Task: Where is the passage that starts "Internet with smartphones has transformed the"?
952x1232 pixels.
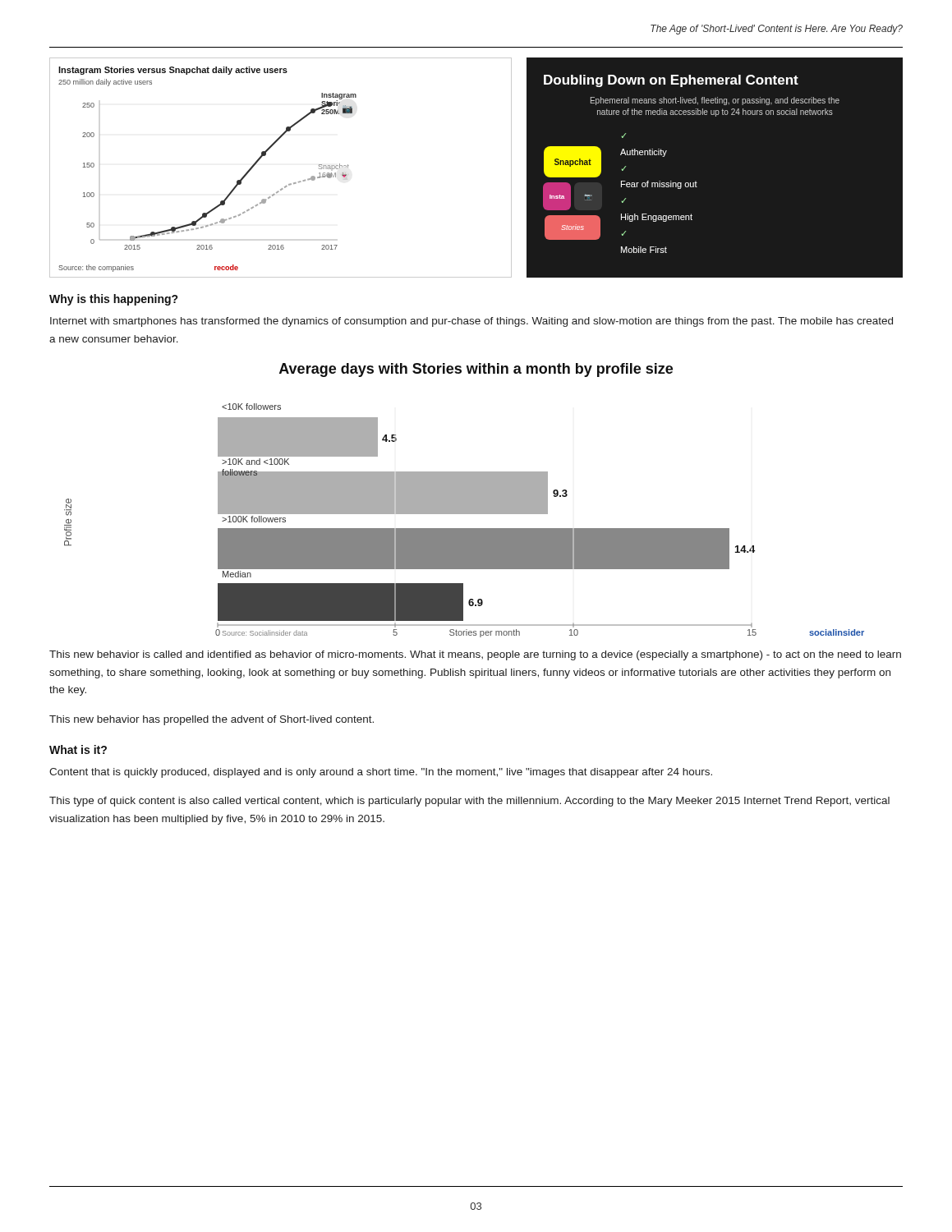Action: click(472, 330)
